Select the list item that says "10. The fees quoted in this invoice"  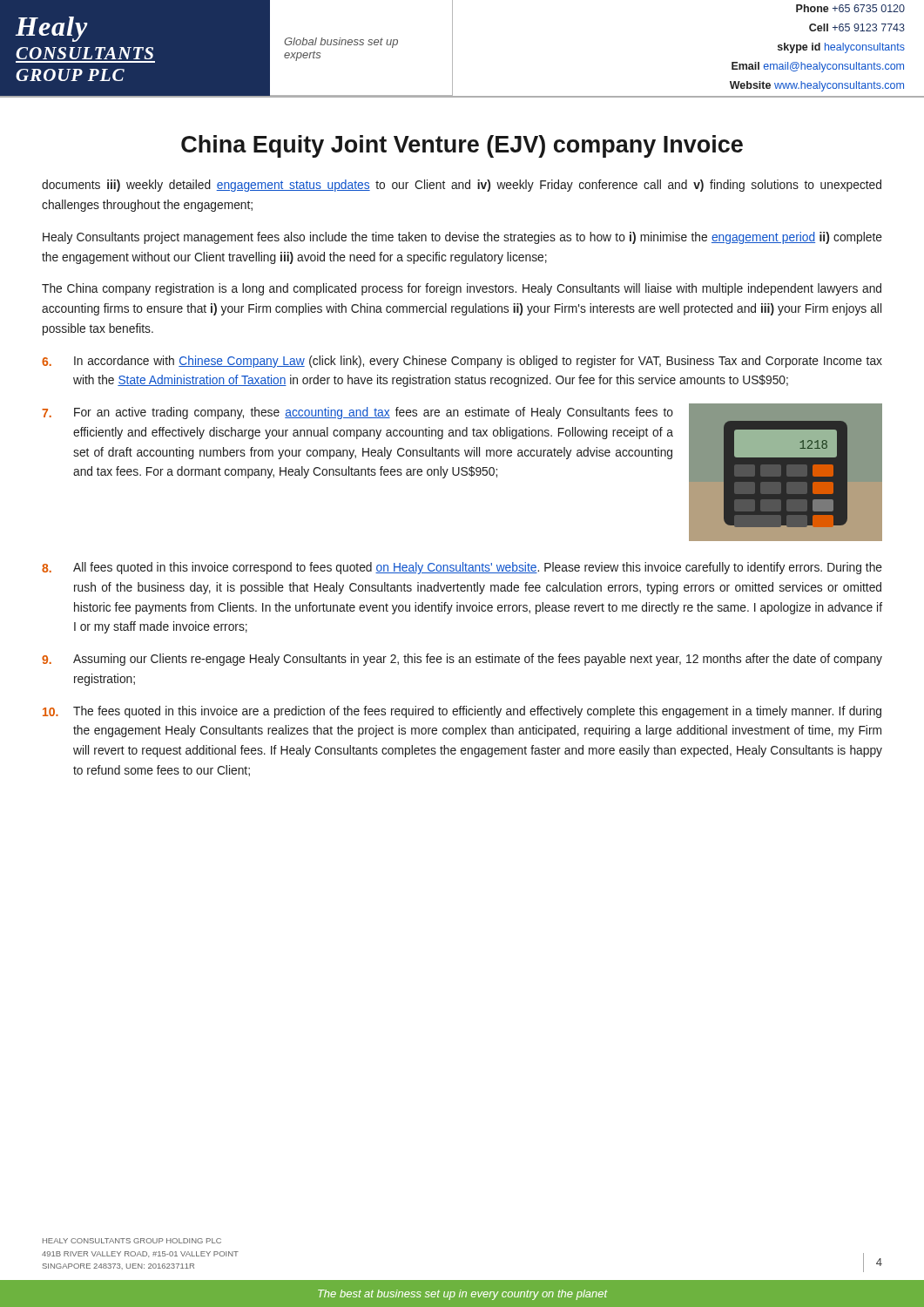click(462, 742)
